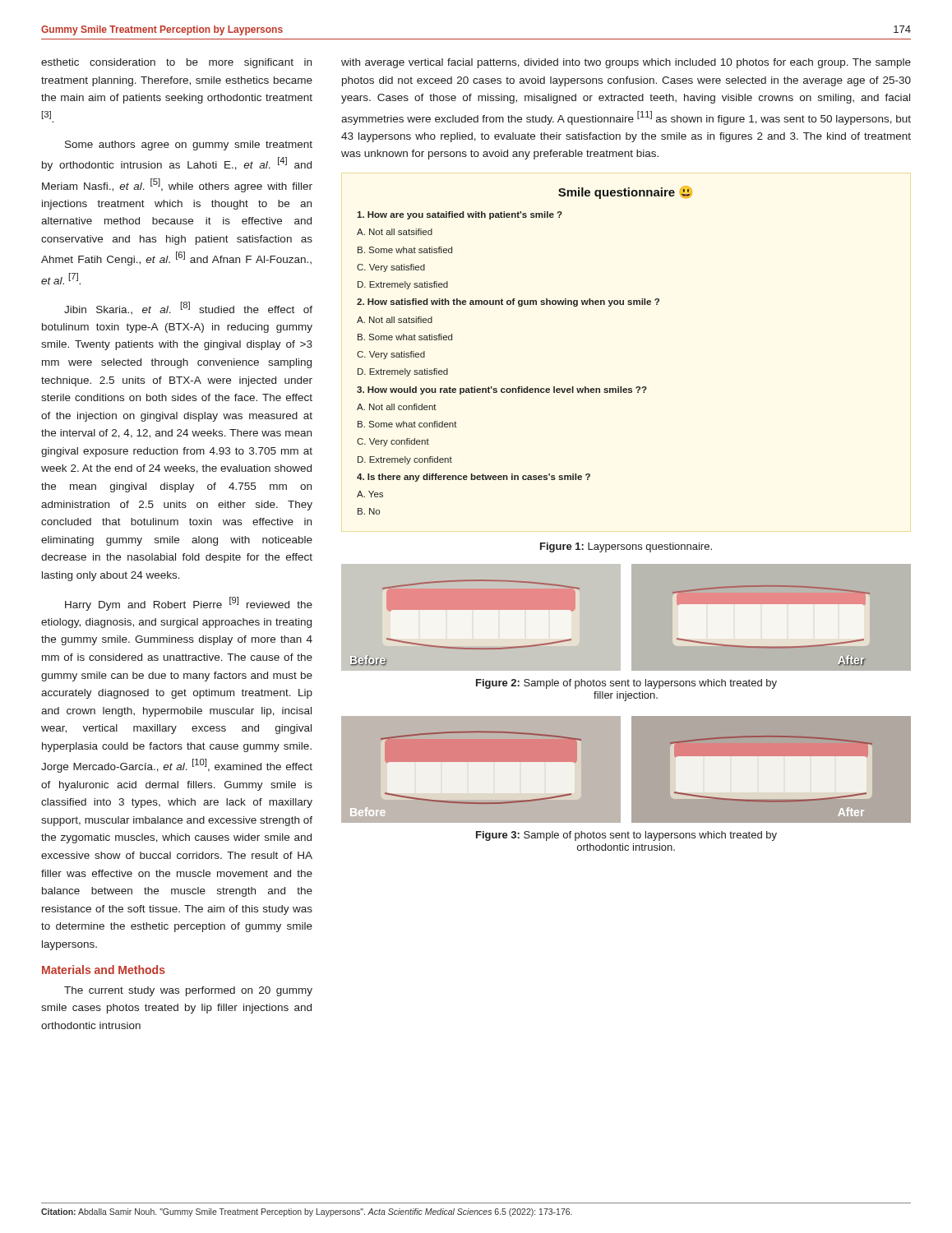The height and width of the screenshot is (1233, 952).
Task: Find the text starting "with average vertical facial patterns, divided into two"
Action: coord(626,108)
